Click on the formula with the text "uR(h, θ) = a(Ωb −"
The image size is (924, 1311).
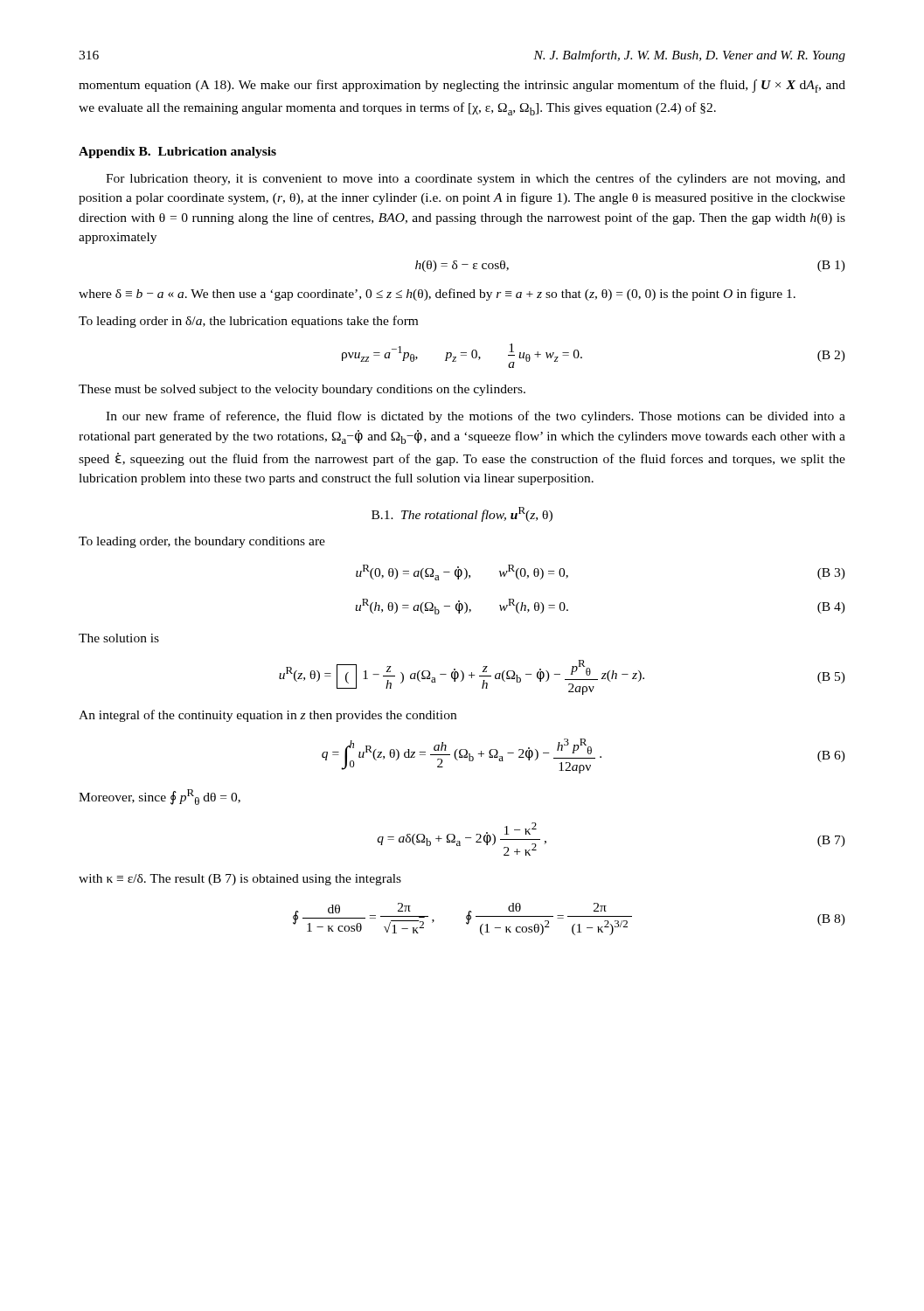tap(418, 606)
